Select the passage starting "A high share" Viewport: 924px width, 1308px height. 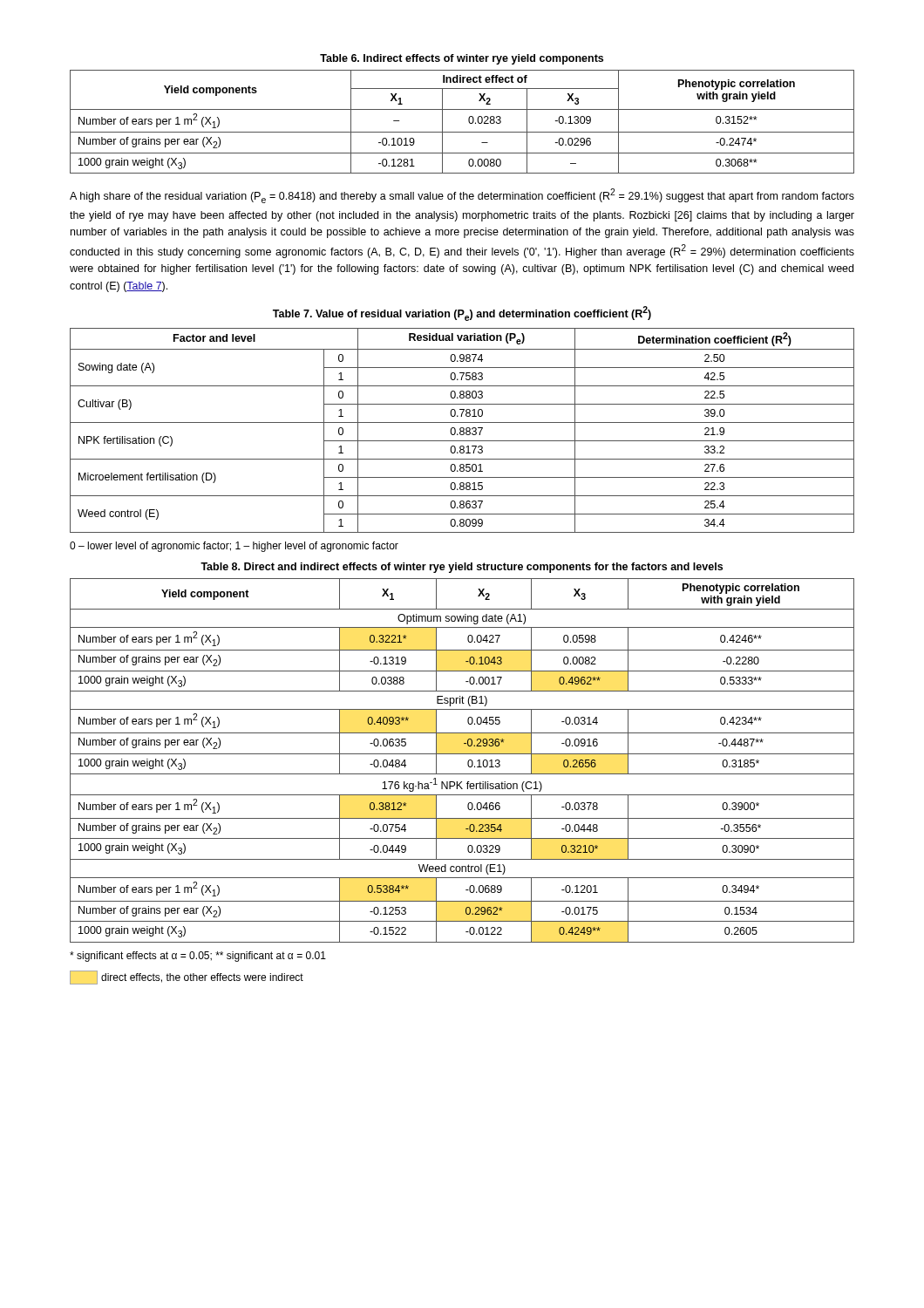[x=462, y=240]
